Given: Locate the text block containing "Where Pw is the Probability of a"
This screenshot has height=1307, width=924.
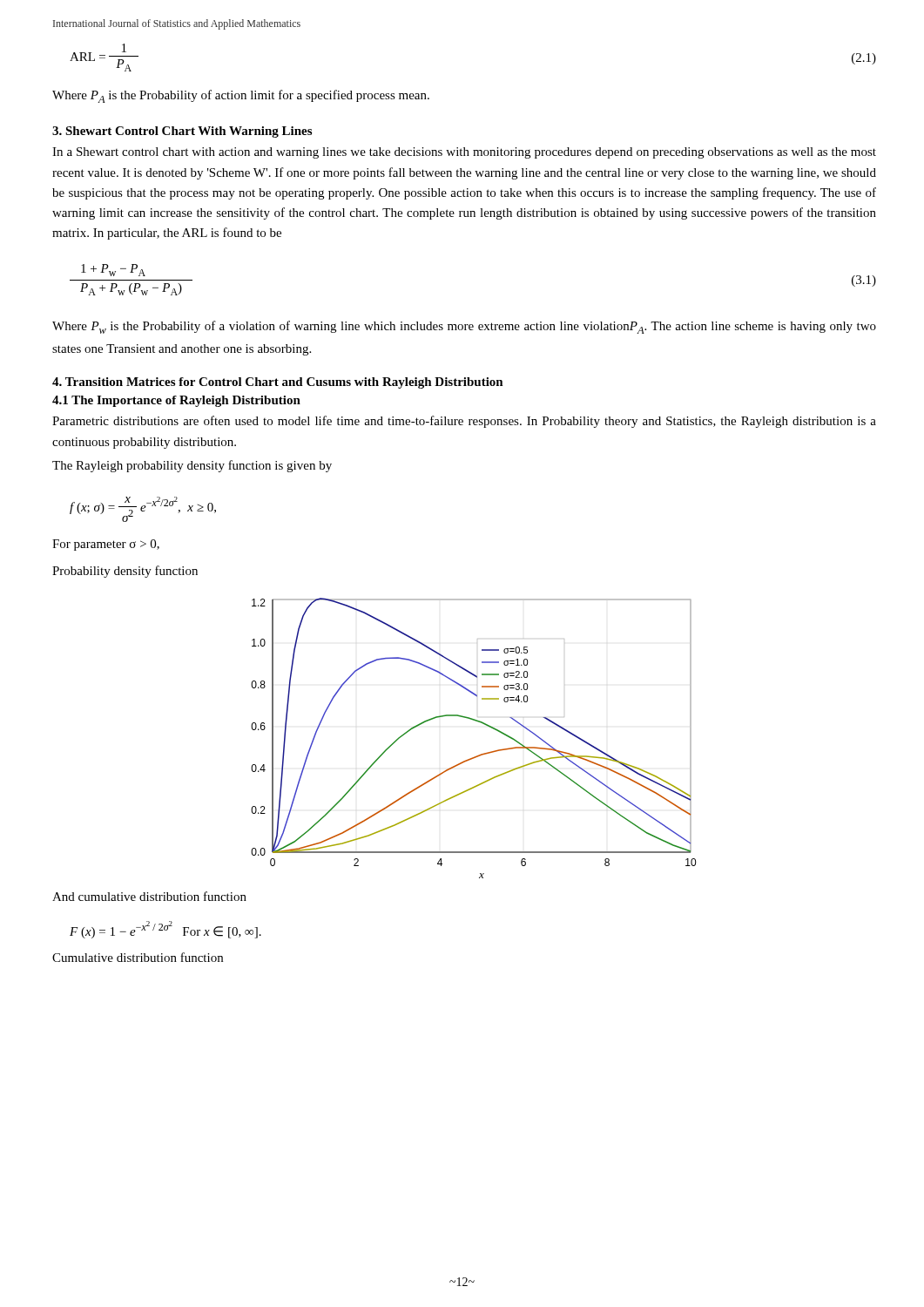Looking at the screenshot, I should [464, 337].
